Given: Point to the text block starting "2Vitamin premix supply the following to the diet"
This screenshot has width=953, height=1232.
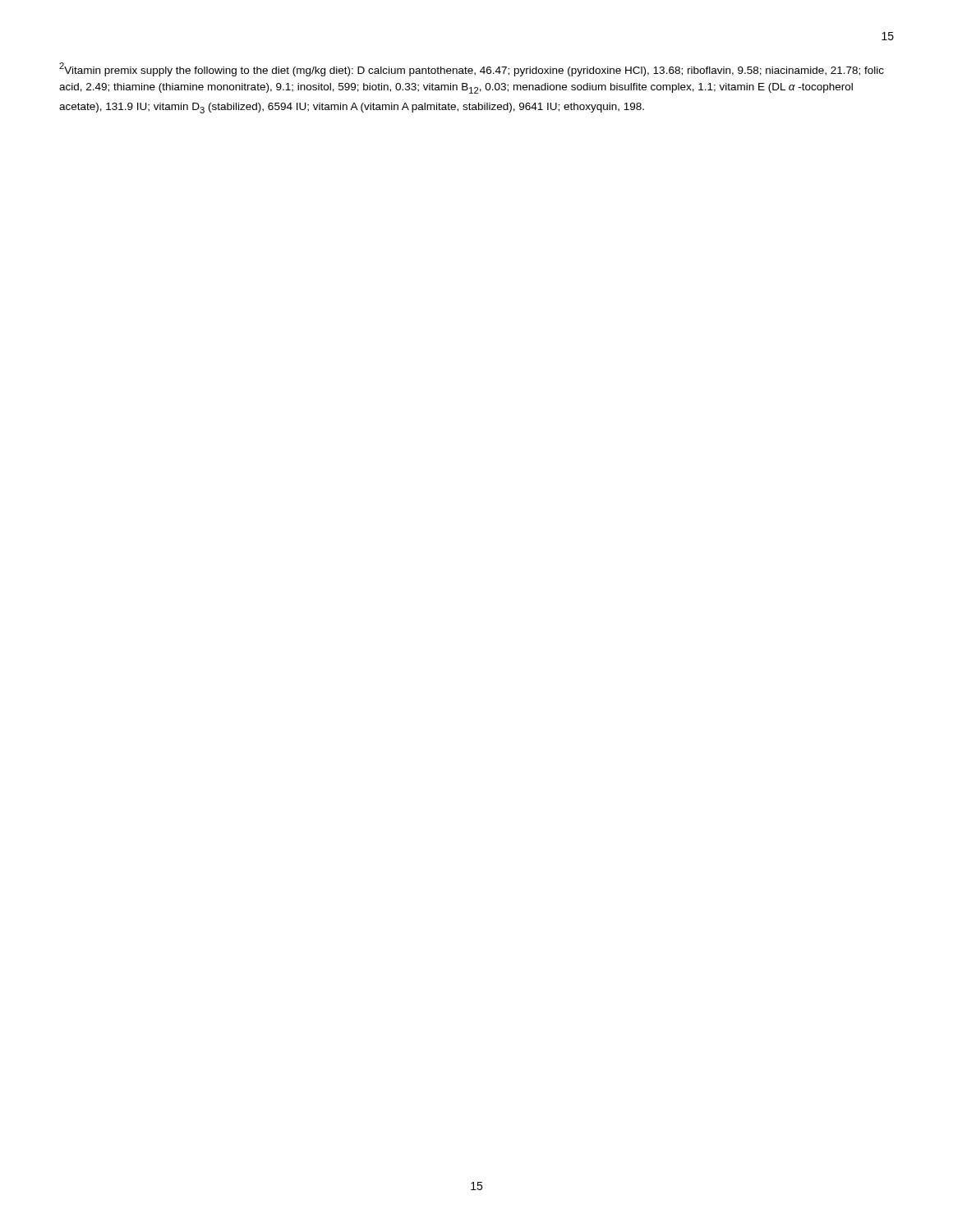Looking at the screenshot, I should 472,88.
